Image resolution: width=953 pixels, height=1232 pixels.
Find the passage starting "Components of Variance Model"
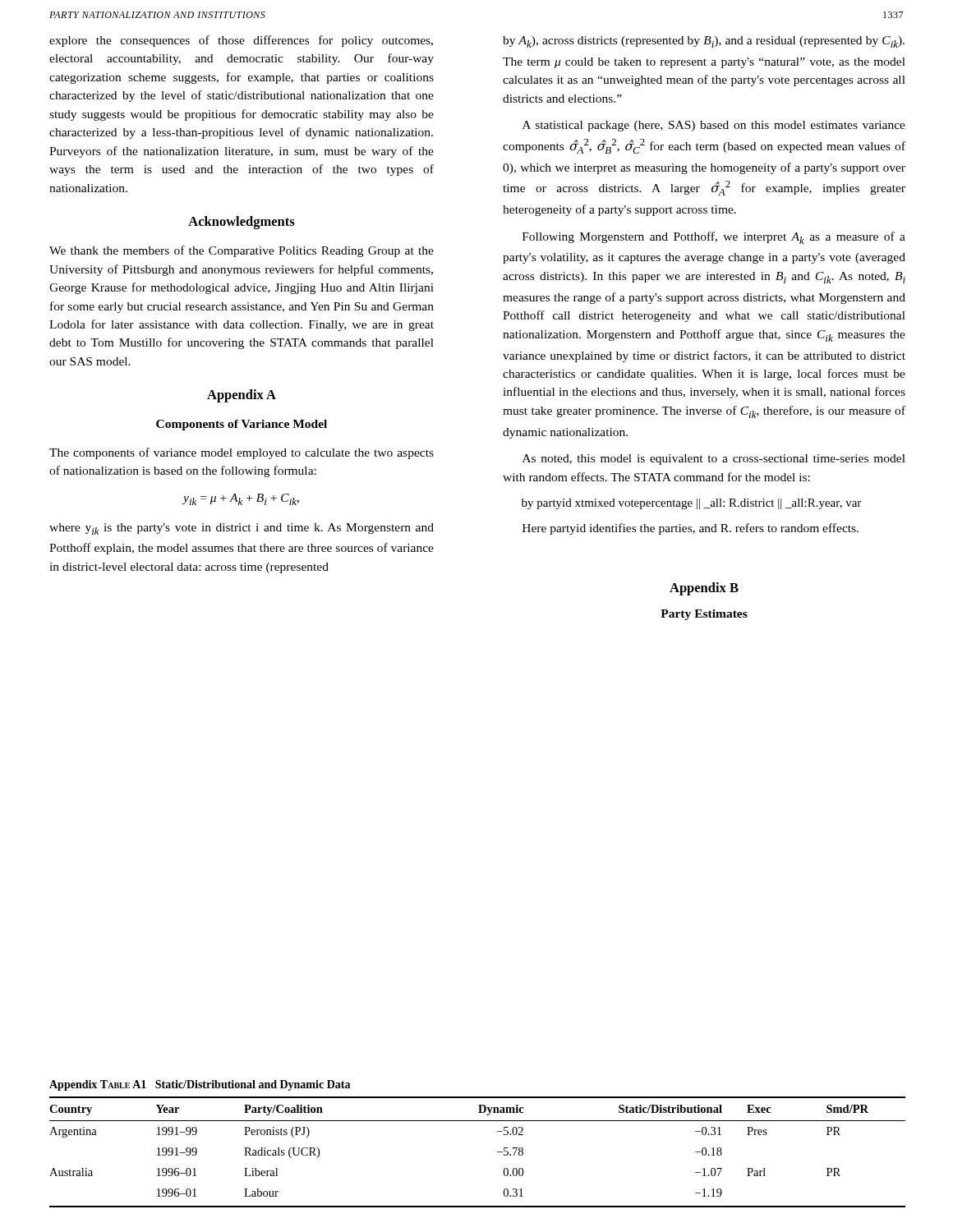[x=242, y=424]
